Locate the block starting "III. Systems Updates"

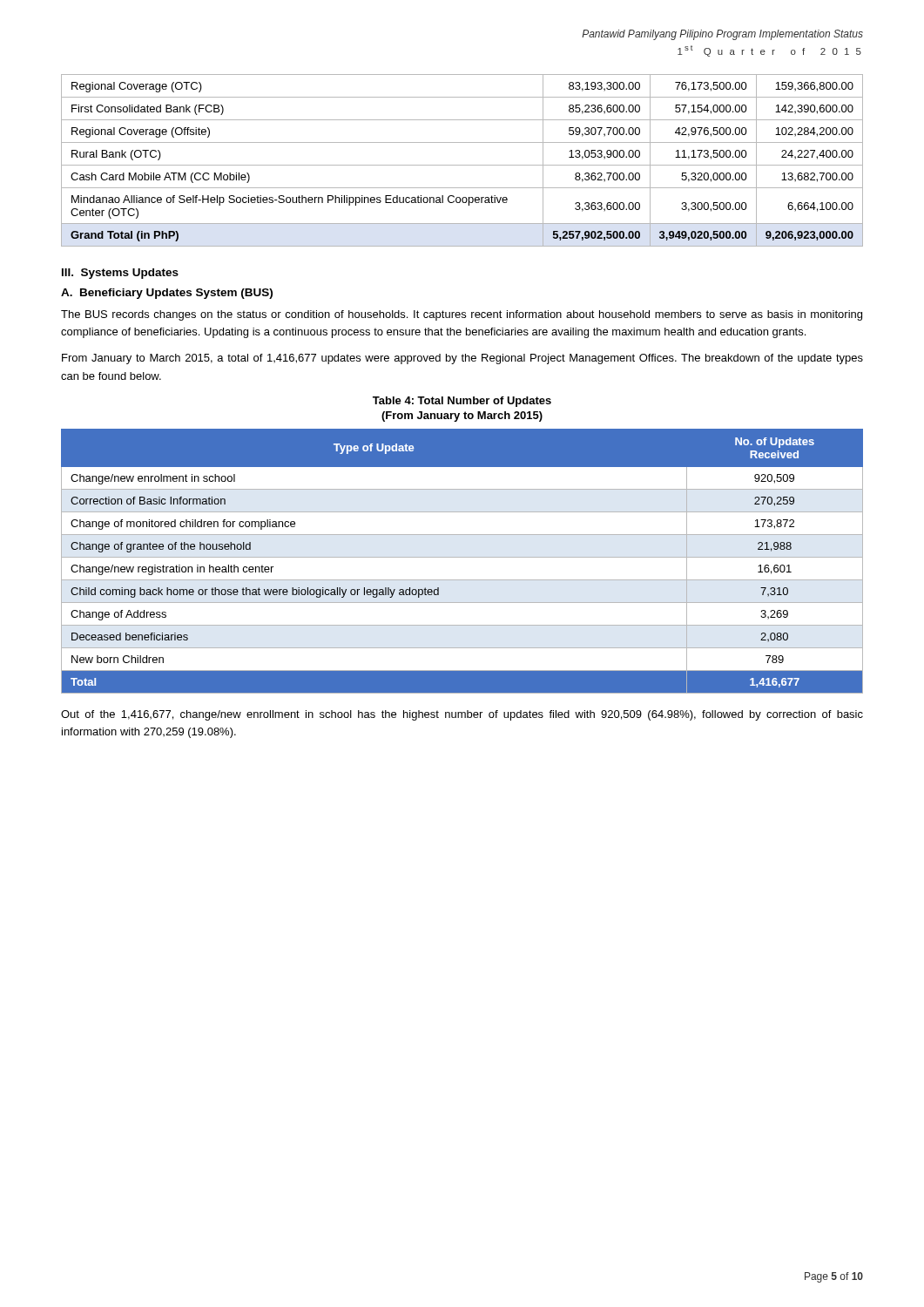[120, 272]
